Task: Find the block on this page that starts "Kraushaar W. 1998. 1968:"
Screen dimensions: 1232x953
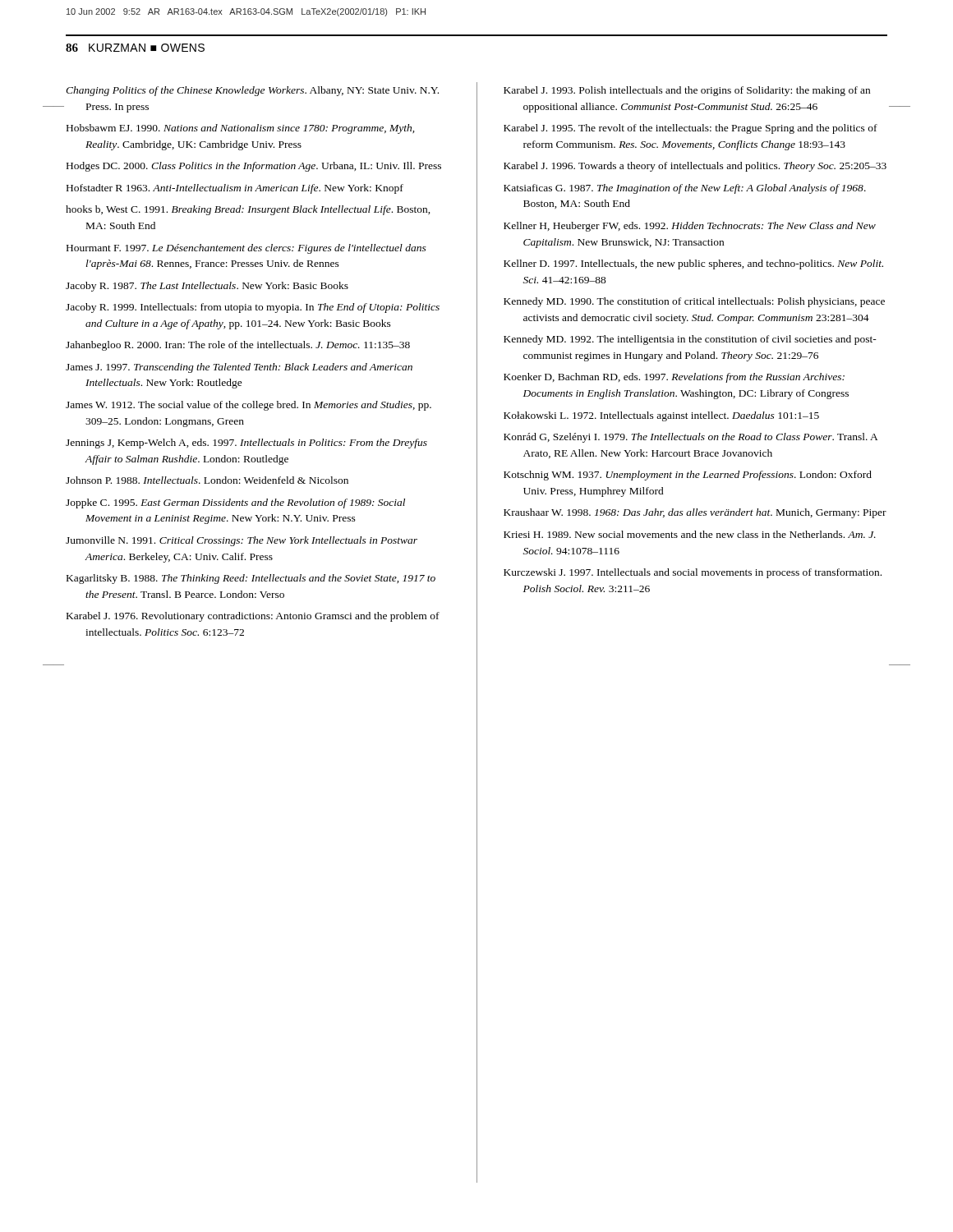Action: 695,512
